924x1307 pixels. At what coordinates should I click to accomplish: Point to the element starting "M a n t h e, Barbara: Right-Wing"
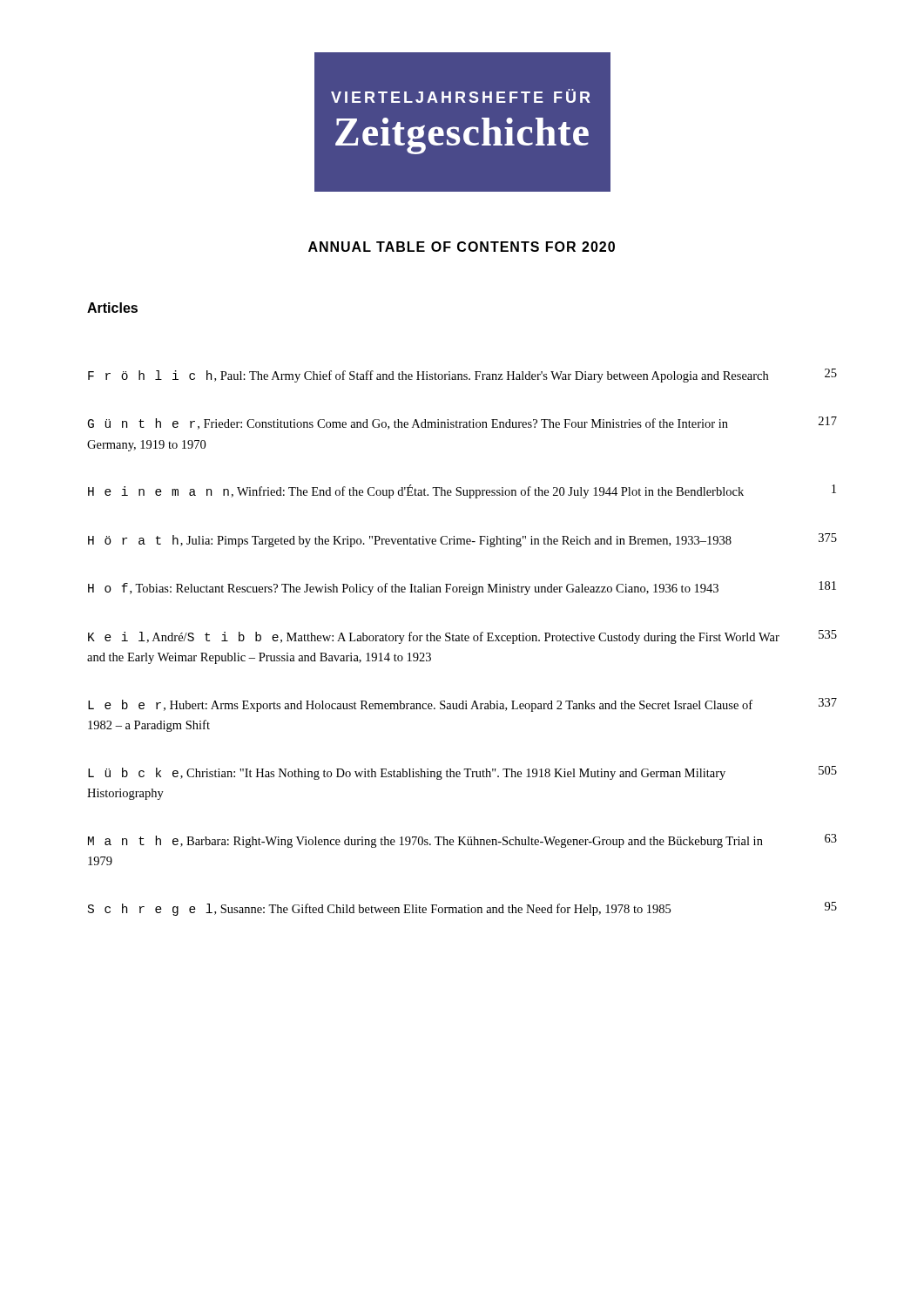click(x=462, y=851)
